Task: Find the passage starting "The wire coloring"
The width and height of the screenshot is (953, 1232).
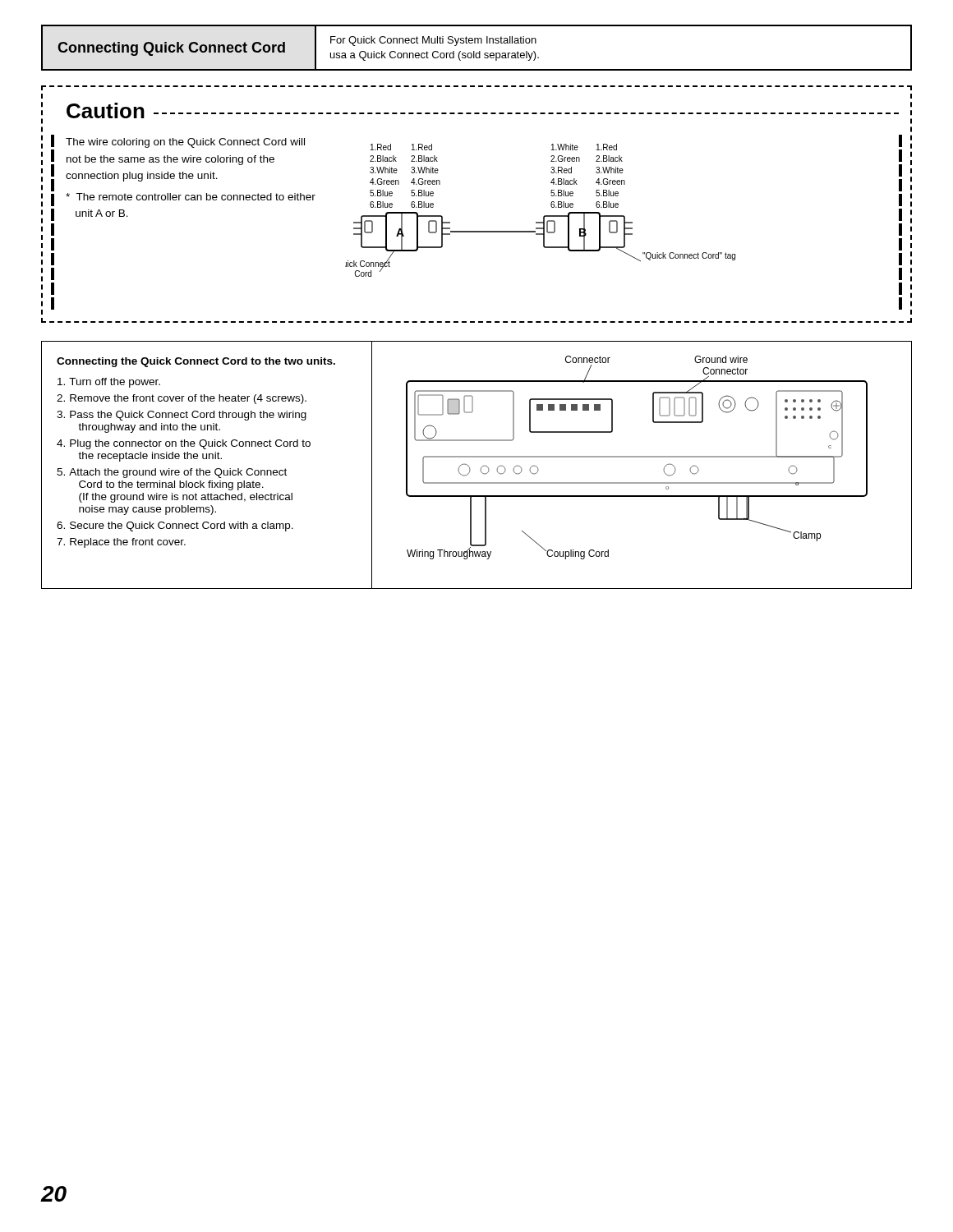Action: (x=201, y=178)
